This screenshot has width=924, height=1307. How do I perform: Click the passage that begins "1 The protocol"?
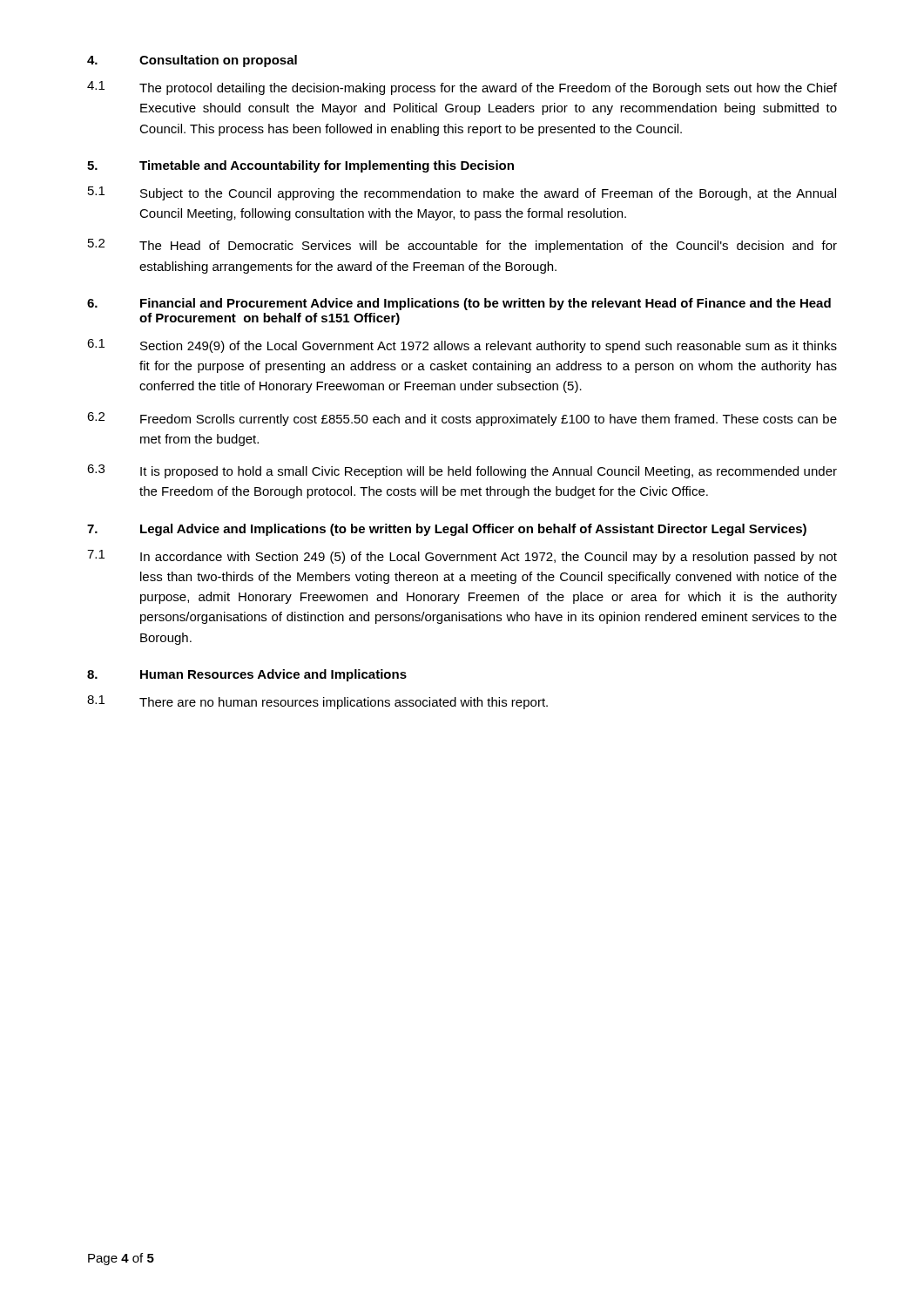coord(462,108)
